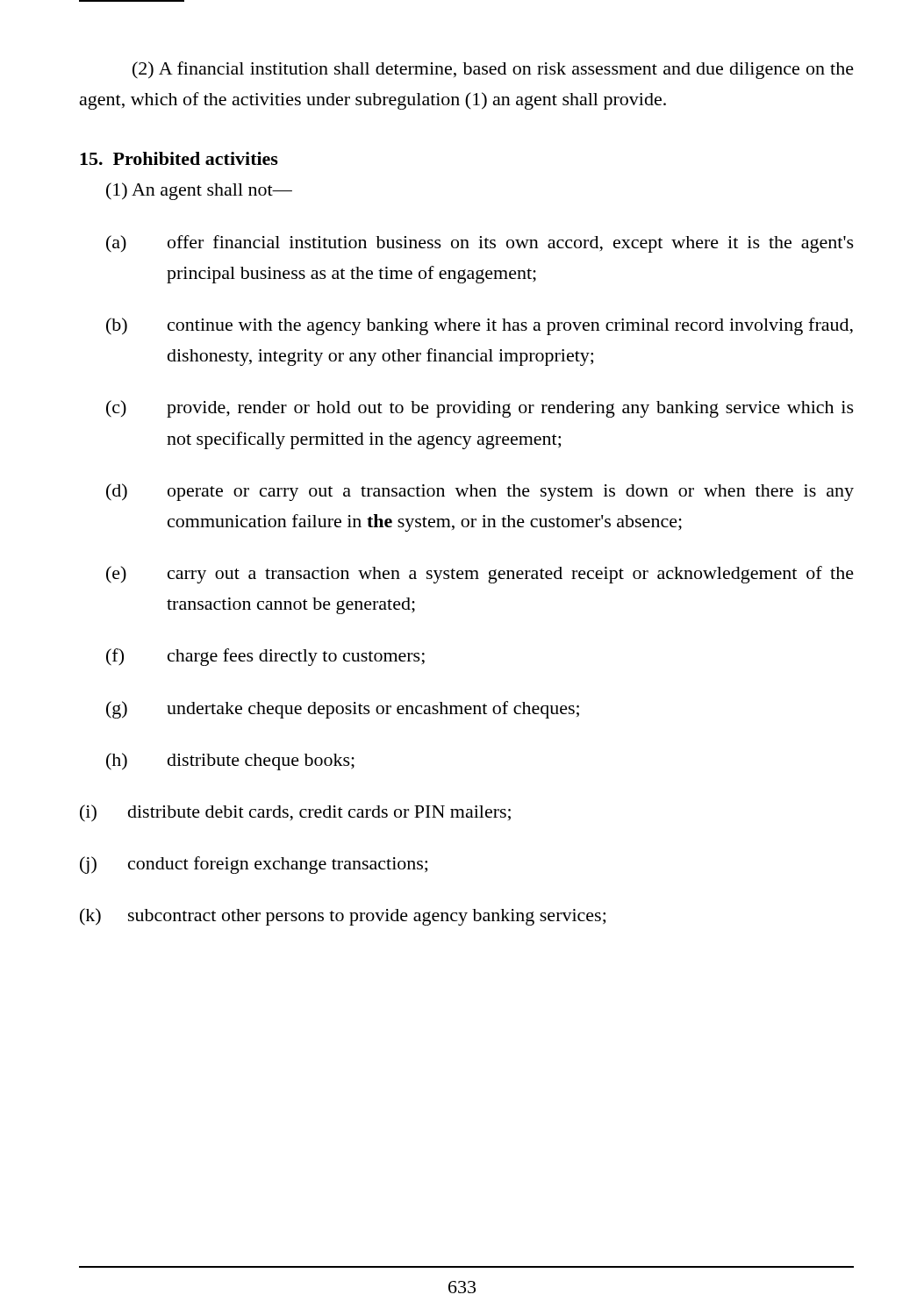Screen dimensions: 1316x924
Task: Find the block on this page that starts "(g) undertake cheque"
Action: click(343, 707)
